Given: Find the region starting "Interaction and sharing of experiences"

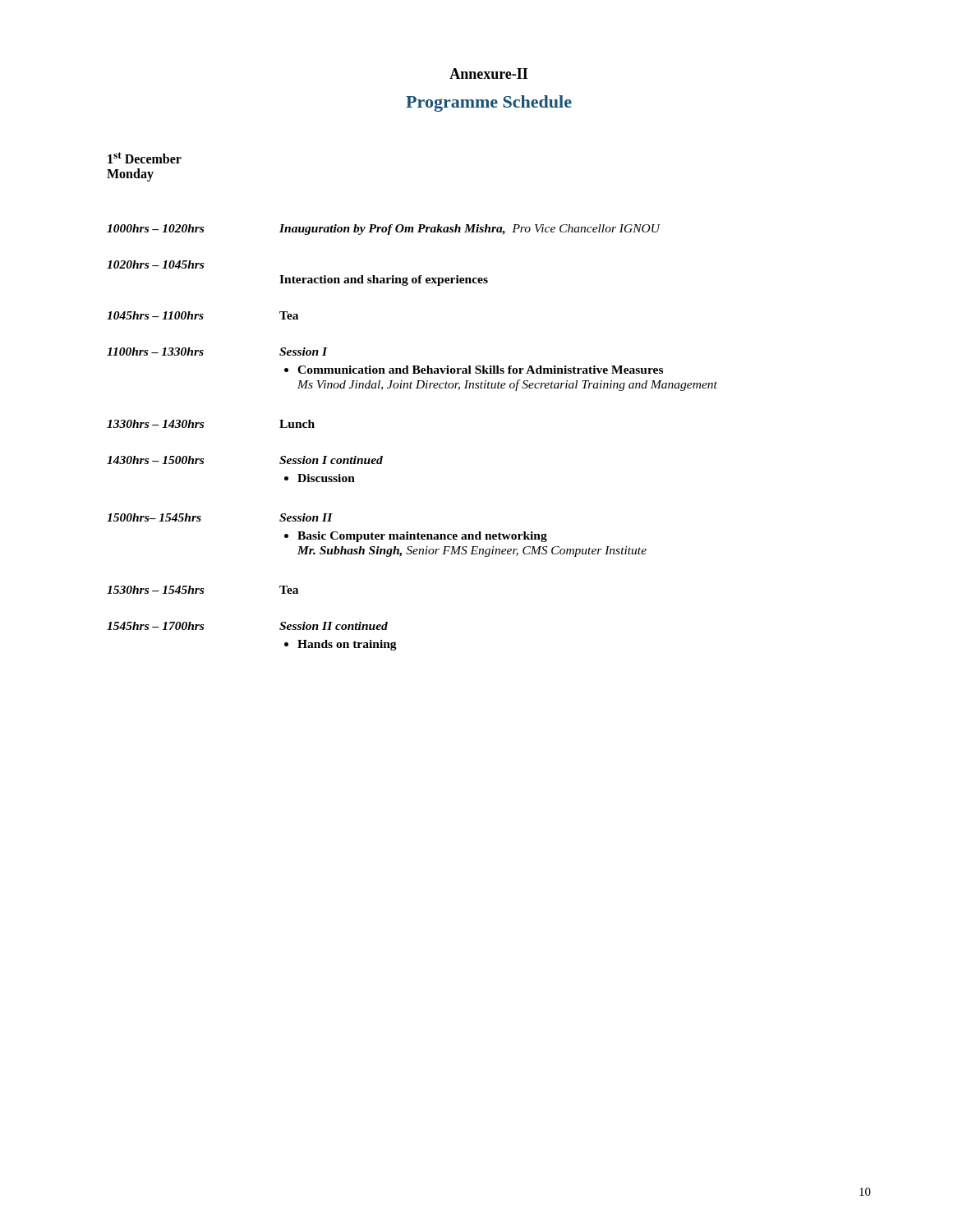Looking at the screenshot, I should tap(384, 279).
